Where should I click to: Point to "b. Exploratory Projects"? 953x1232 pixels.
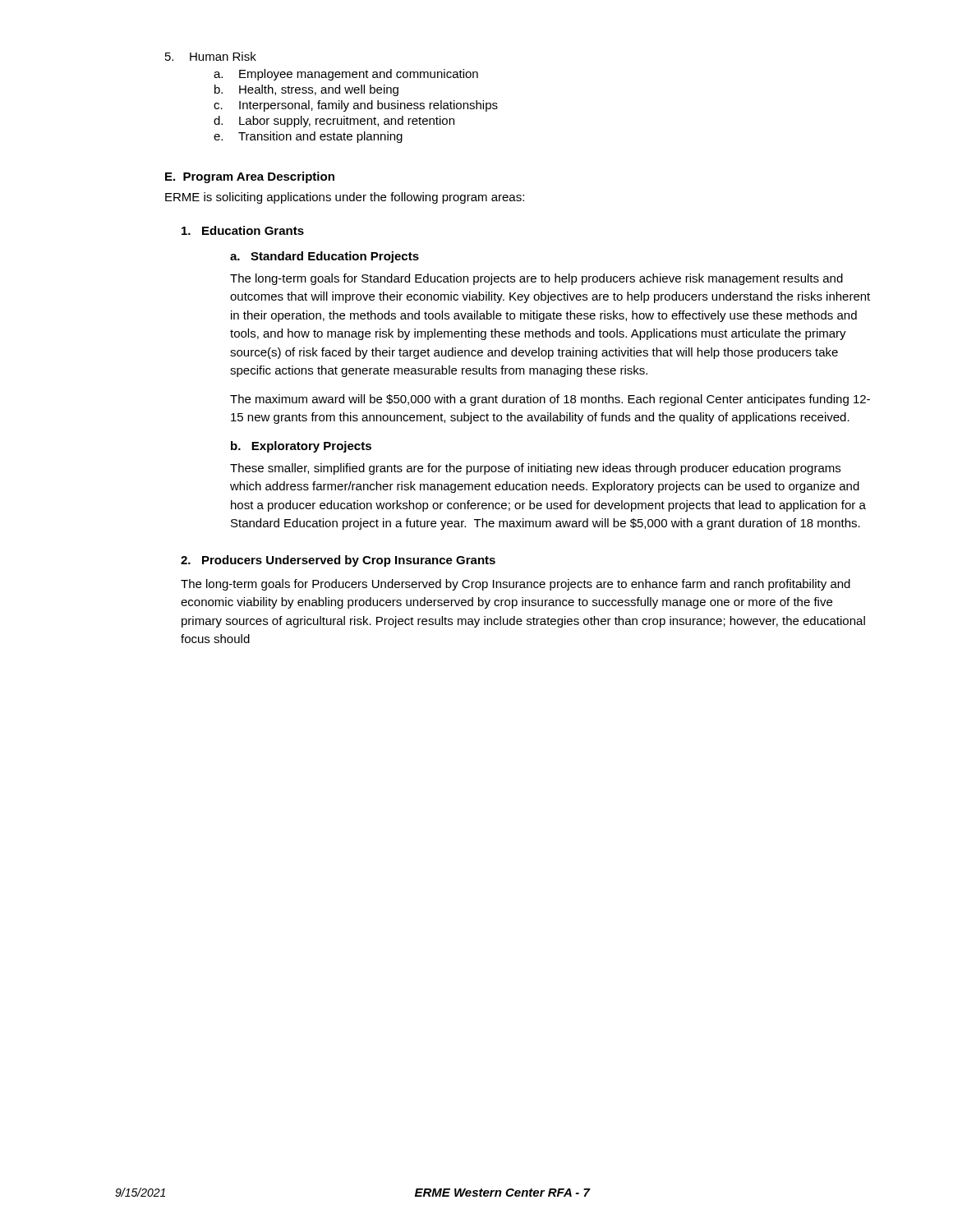coord(301,445)
